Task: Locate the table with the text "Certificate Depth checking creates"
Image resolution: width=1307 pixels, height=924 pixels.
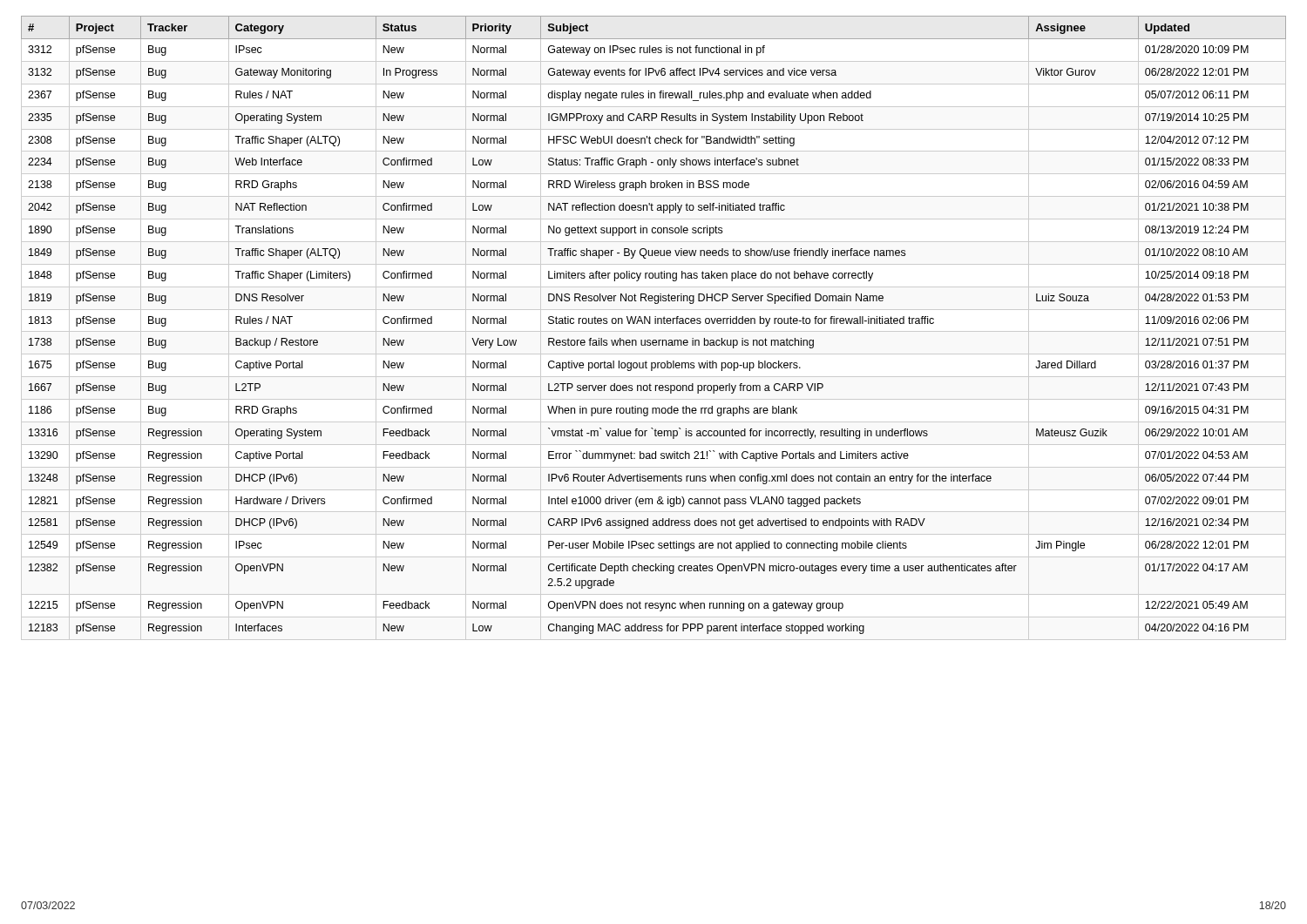Action: (x=654, y=328)
